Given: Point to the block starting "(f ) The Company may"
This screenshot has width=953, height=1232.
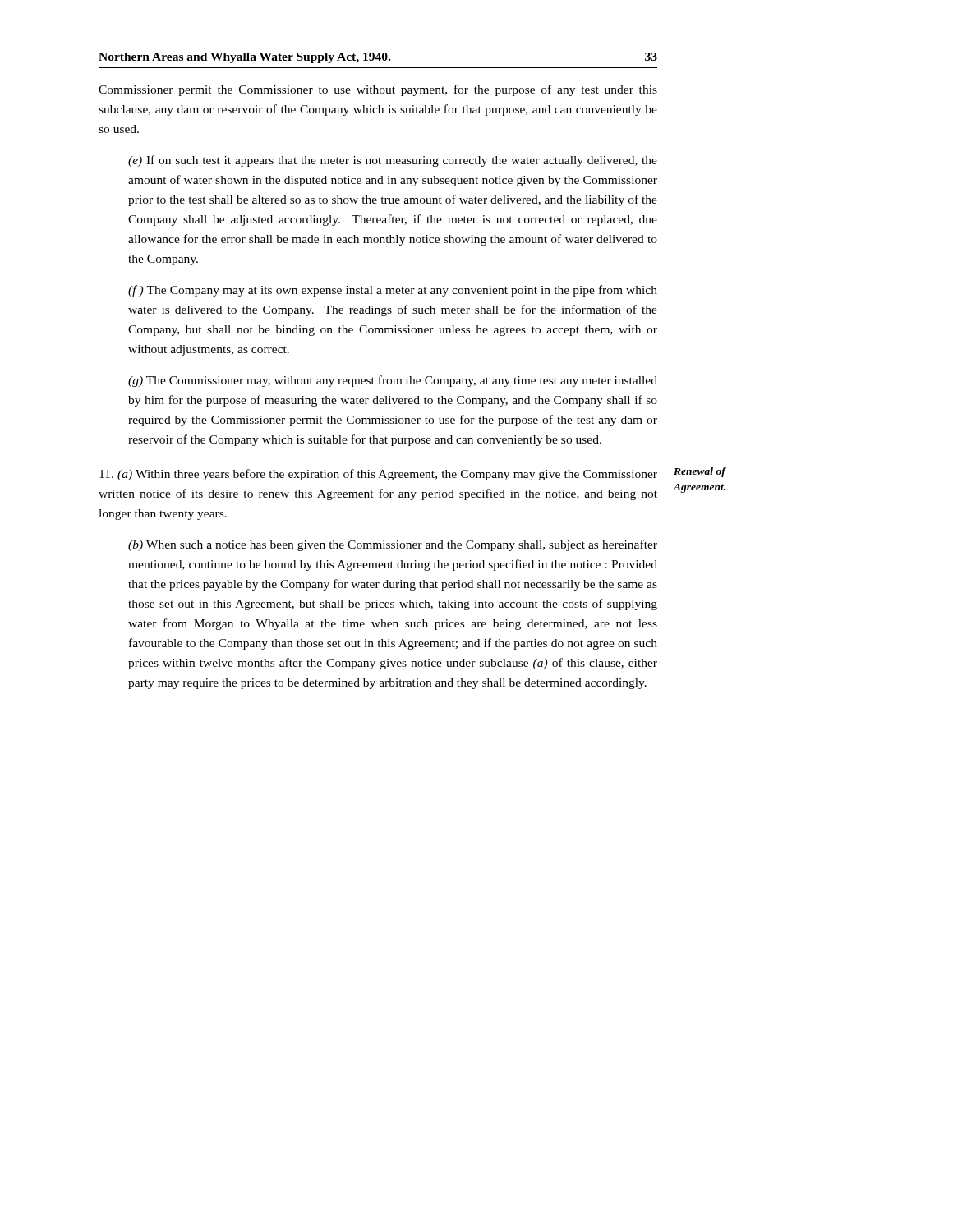Looking at the screenshot, I should tap(393, 319).
